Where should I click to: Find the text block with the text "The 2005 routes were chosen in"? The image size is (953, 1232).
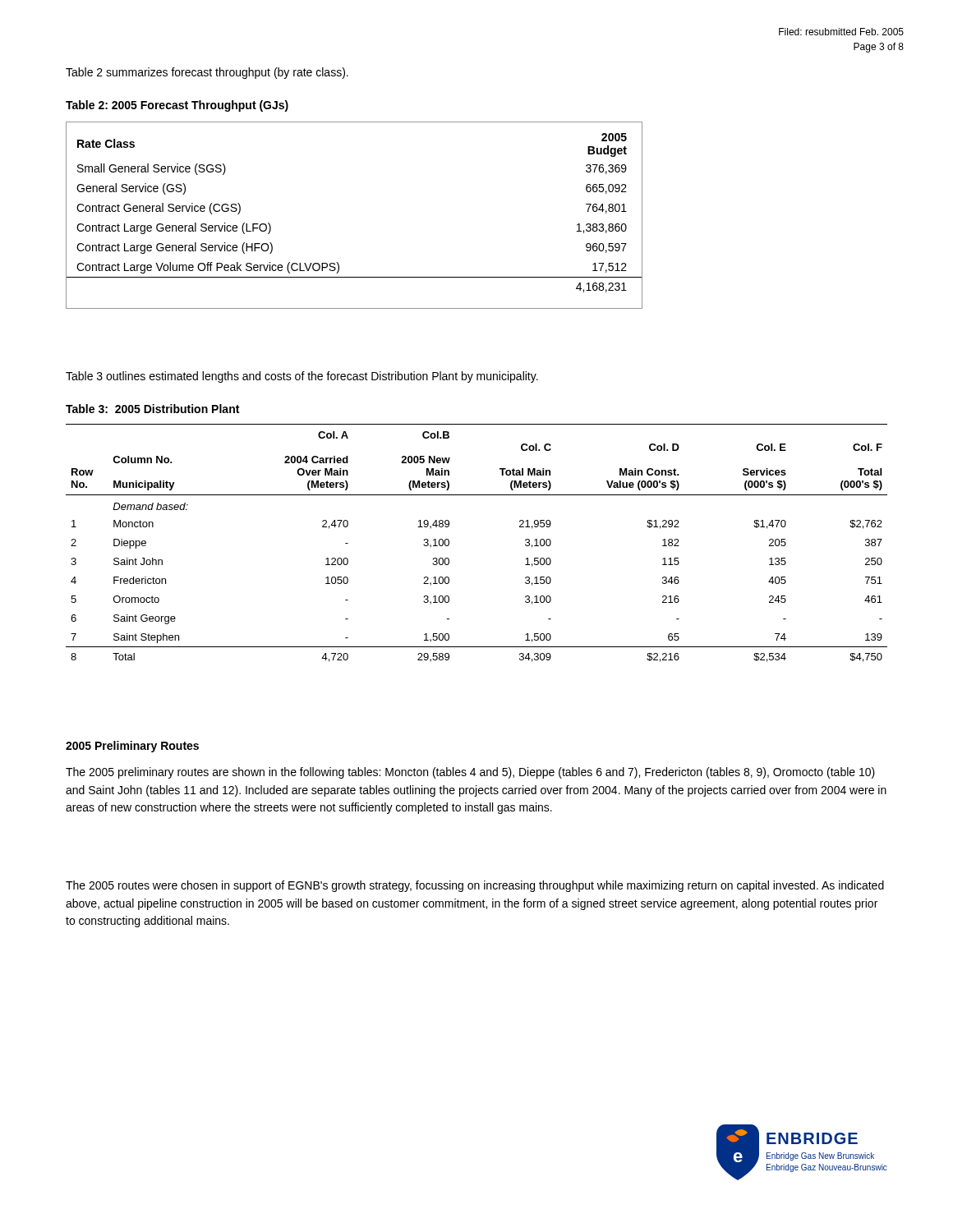pos(475,903)
